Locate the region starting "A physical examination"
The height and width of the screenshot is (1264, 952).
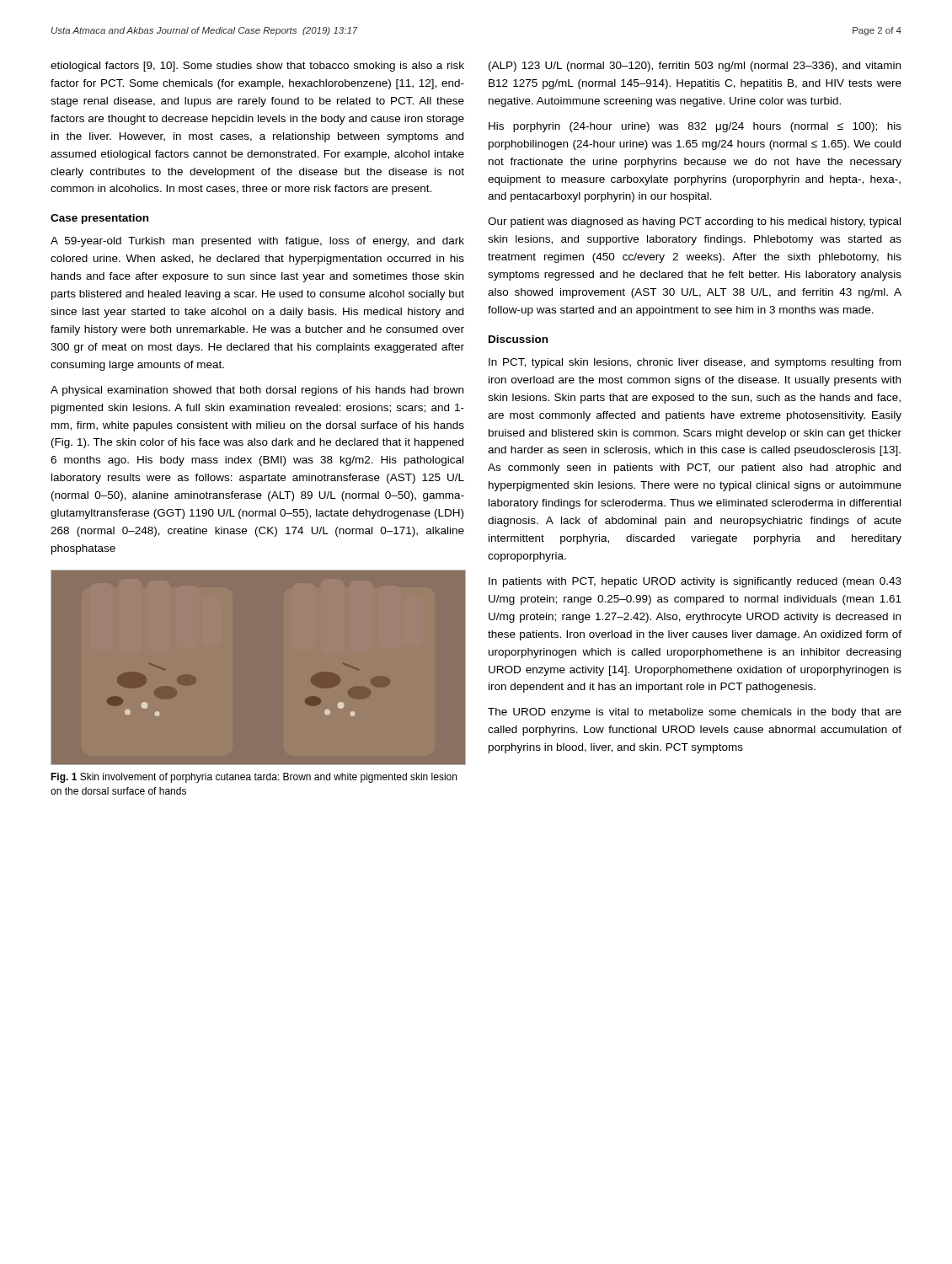[x=257, y=470]
